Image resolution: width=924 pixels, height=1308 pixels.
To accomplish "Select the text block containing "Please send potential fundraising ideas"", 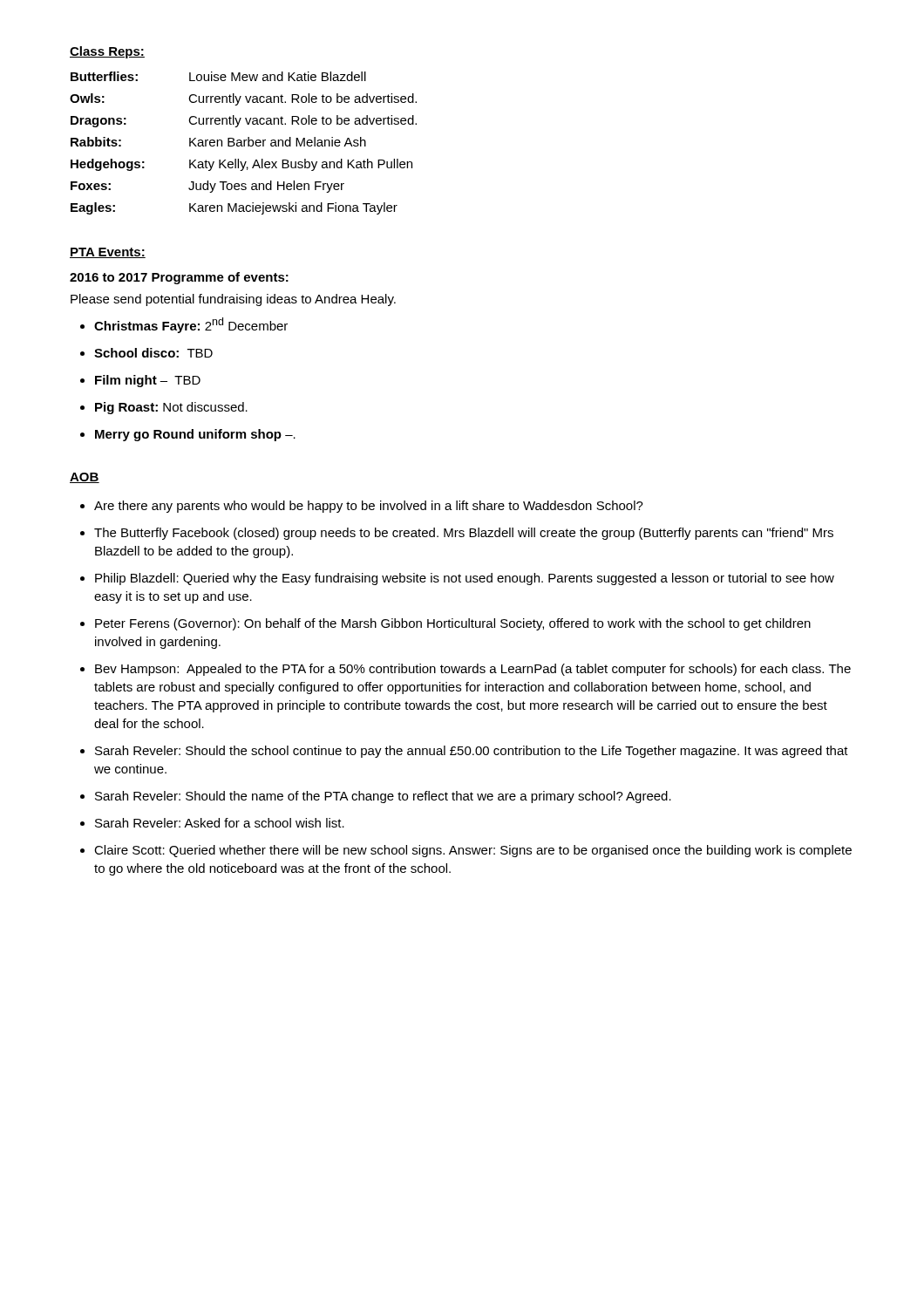I will point(233,300).
